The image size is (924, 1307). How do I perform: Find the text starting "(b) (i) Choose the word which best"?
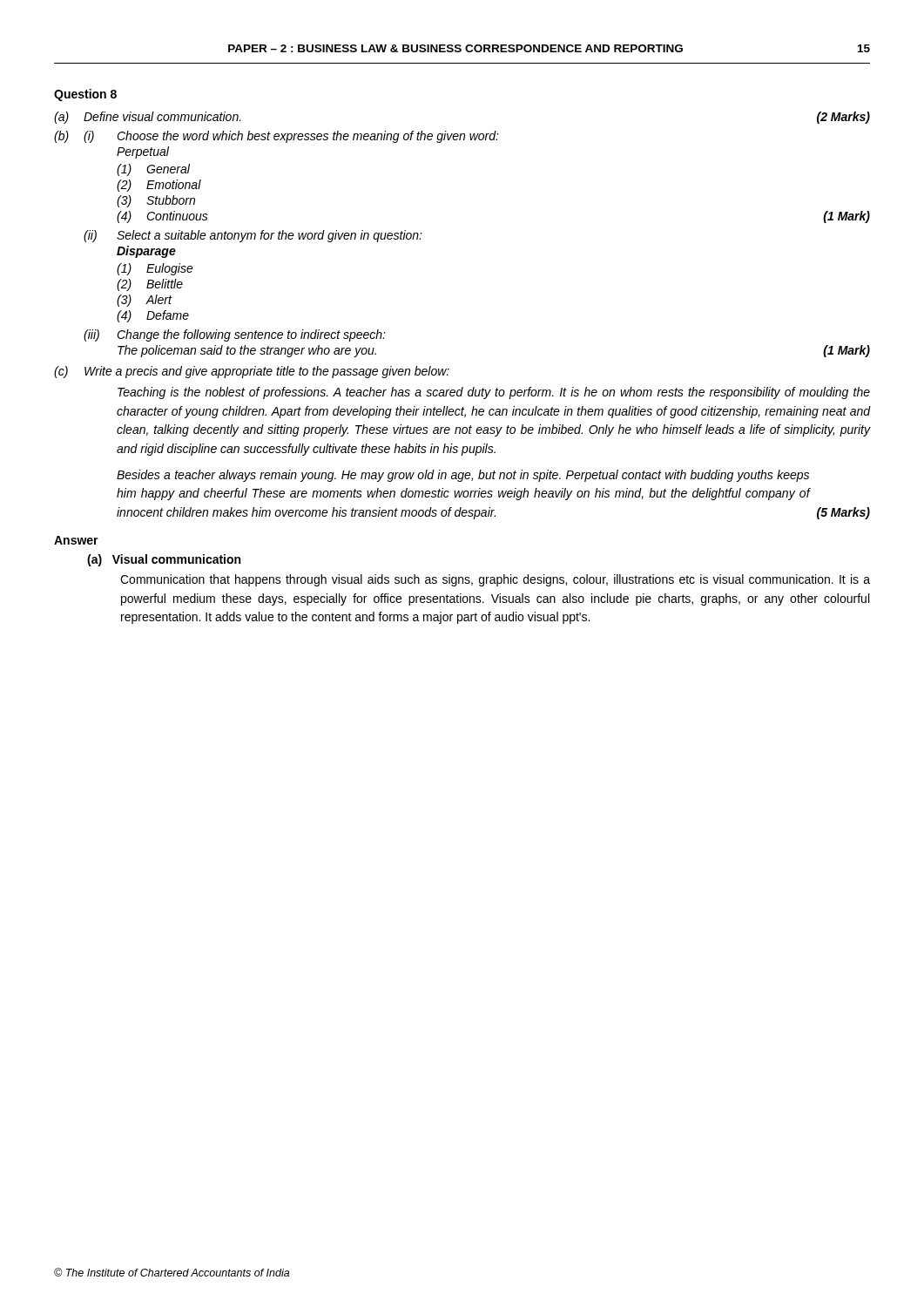tap(462, 136)
